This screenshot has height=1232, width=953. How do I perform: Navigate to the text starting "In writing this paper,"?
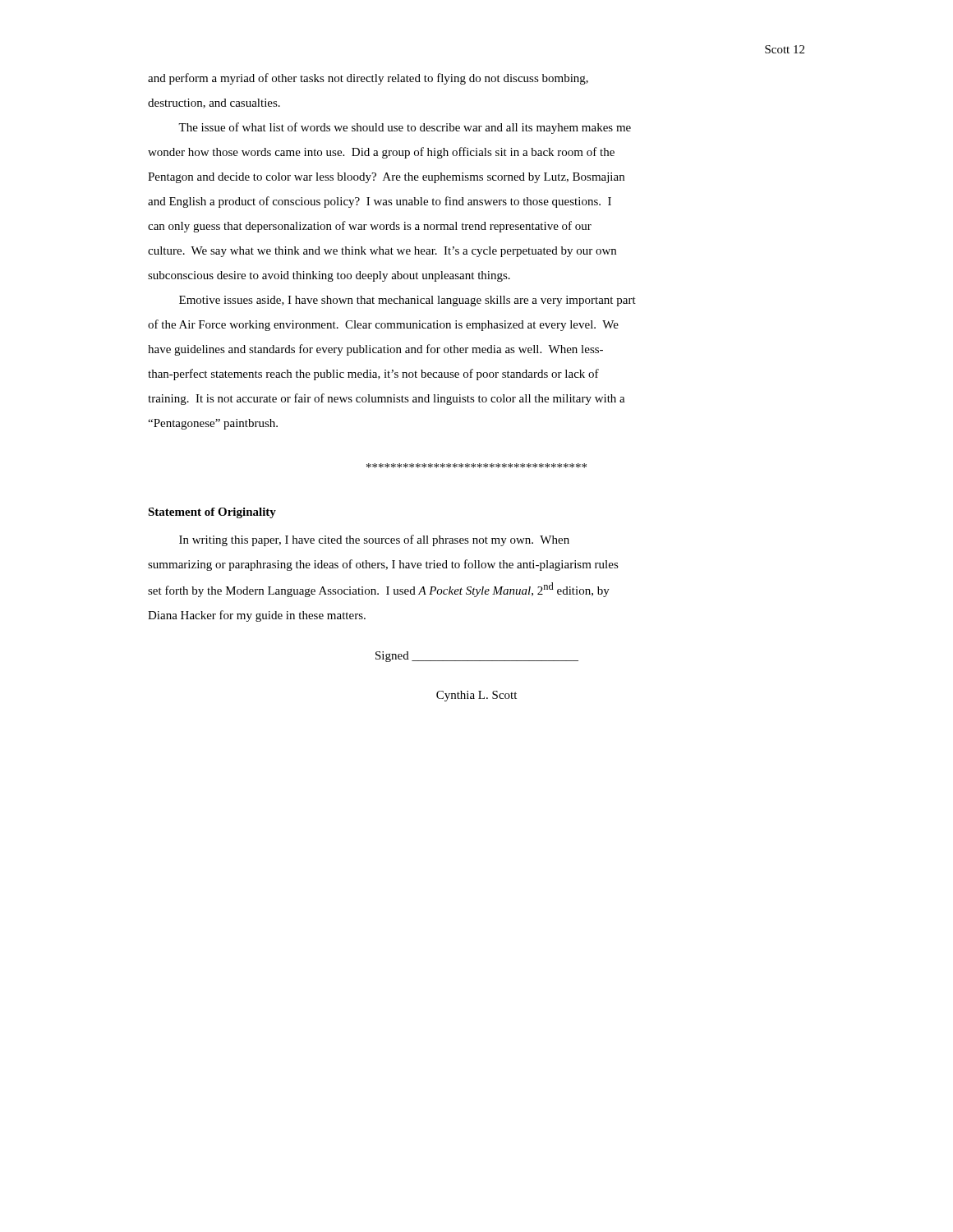(x=476, y=577)
